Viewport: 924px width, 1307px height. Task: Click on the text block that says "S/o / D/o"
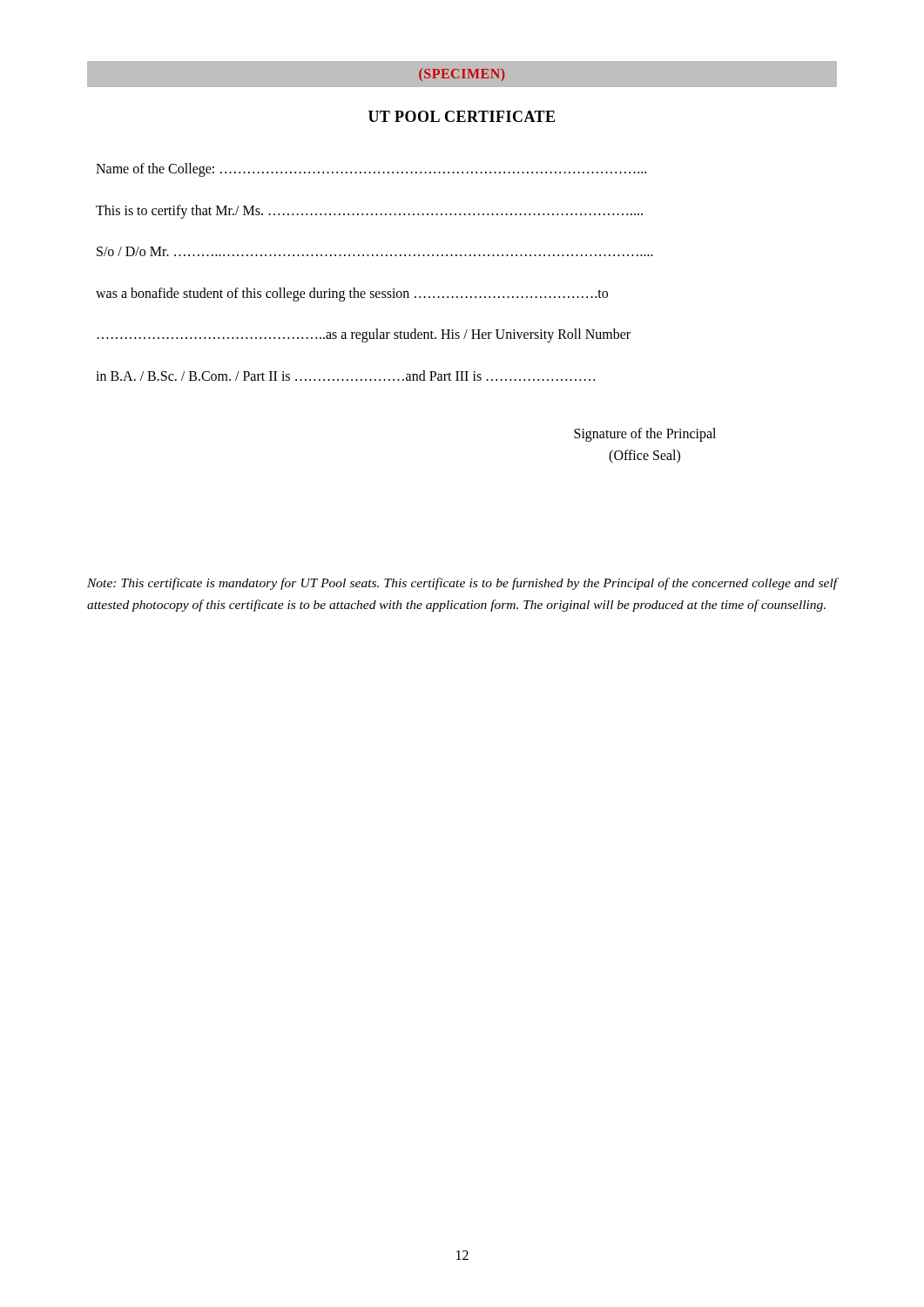click(x=466, y=252)
